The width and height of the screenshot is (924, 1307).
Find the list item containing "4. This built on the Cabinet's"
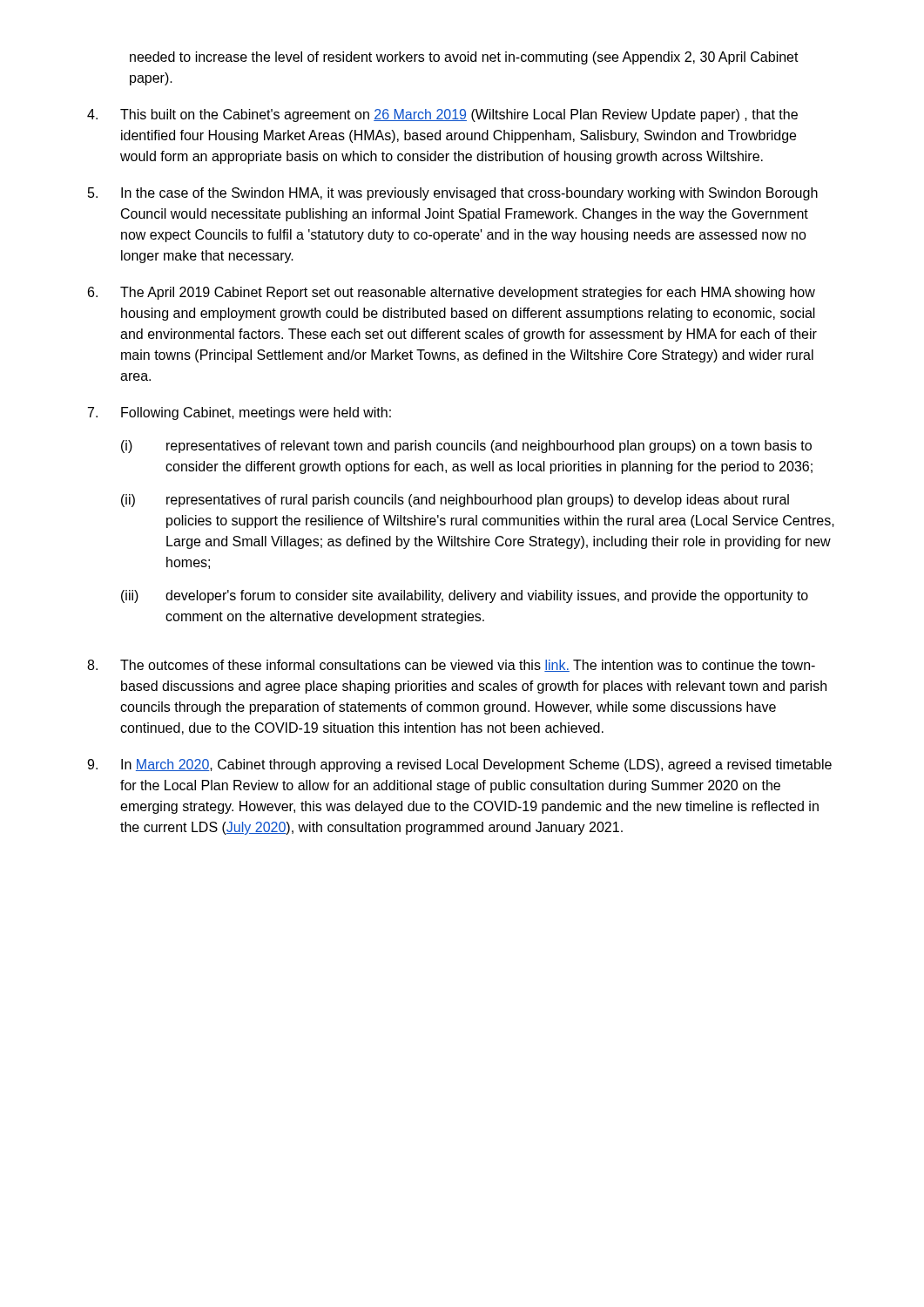462,136
